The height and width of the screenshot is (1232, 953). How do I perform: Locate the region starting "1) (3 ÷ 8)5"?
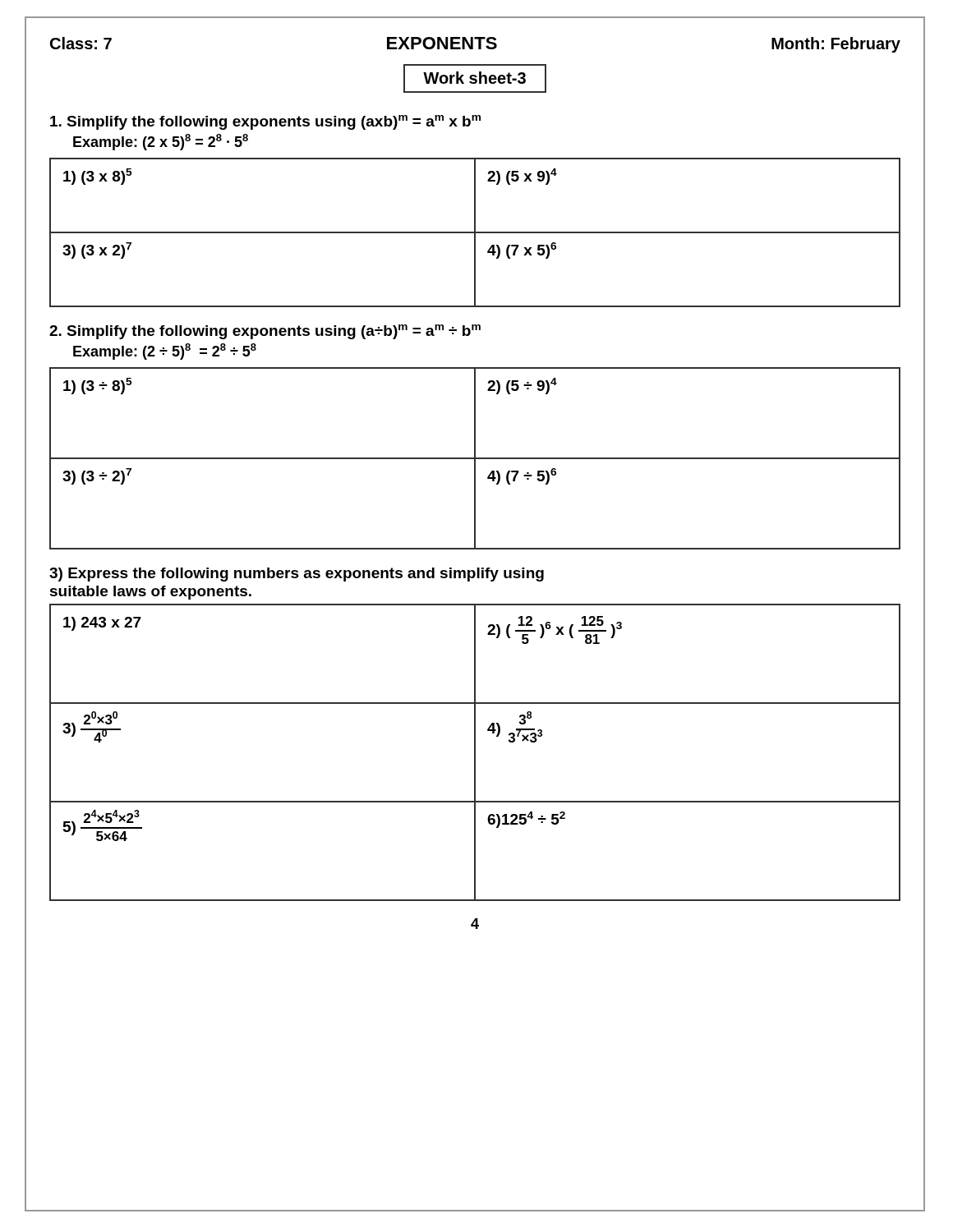click(x=97, y=385)
